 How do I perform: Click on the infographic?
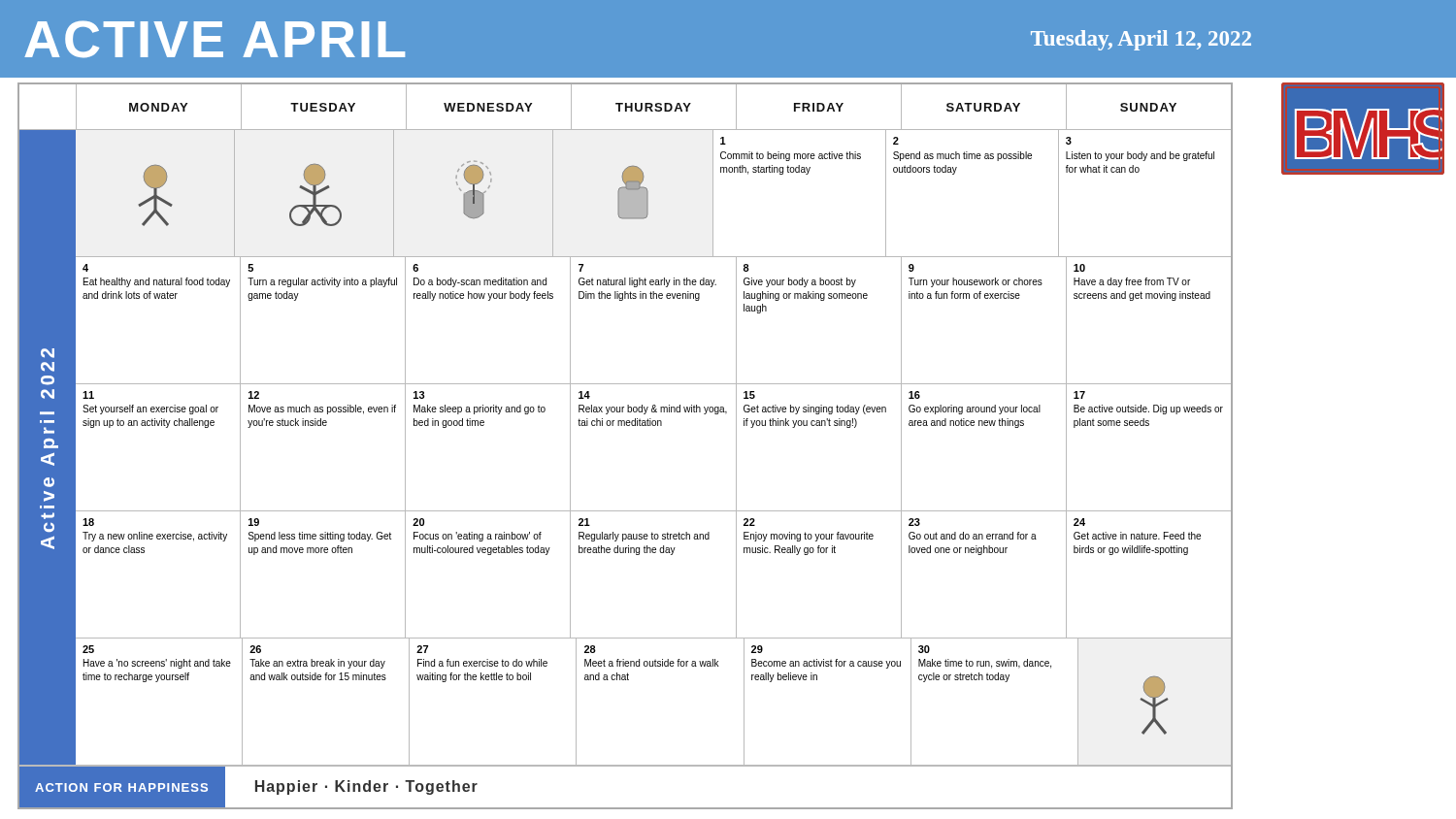[625, 446]
